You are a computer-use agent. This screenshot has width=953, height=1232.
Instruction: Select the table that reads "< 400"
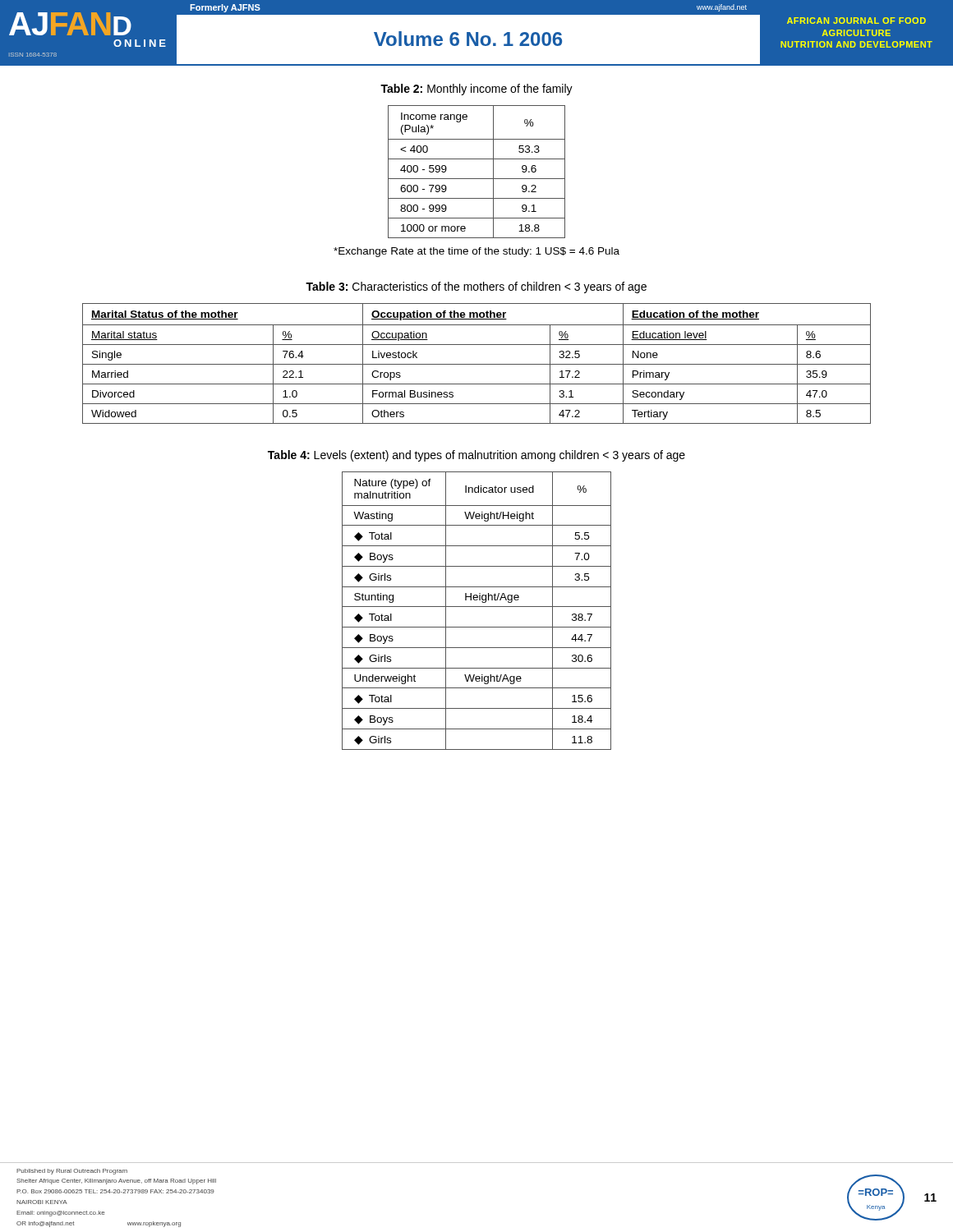[x=476, y=172]
